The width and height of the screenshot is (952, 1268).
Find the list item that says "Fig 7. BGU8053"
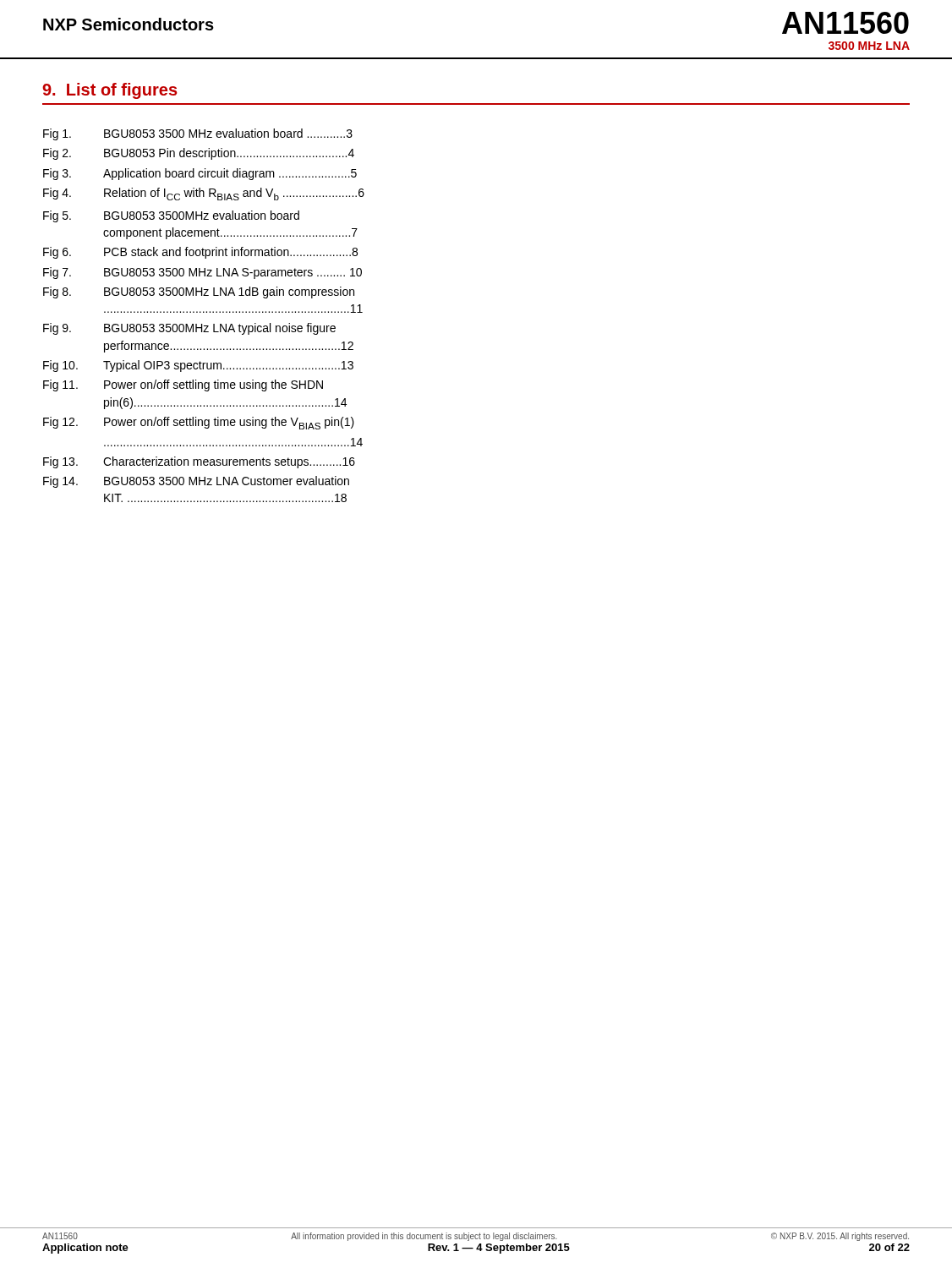pos(202,273)
